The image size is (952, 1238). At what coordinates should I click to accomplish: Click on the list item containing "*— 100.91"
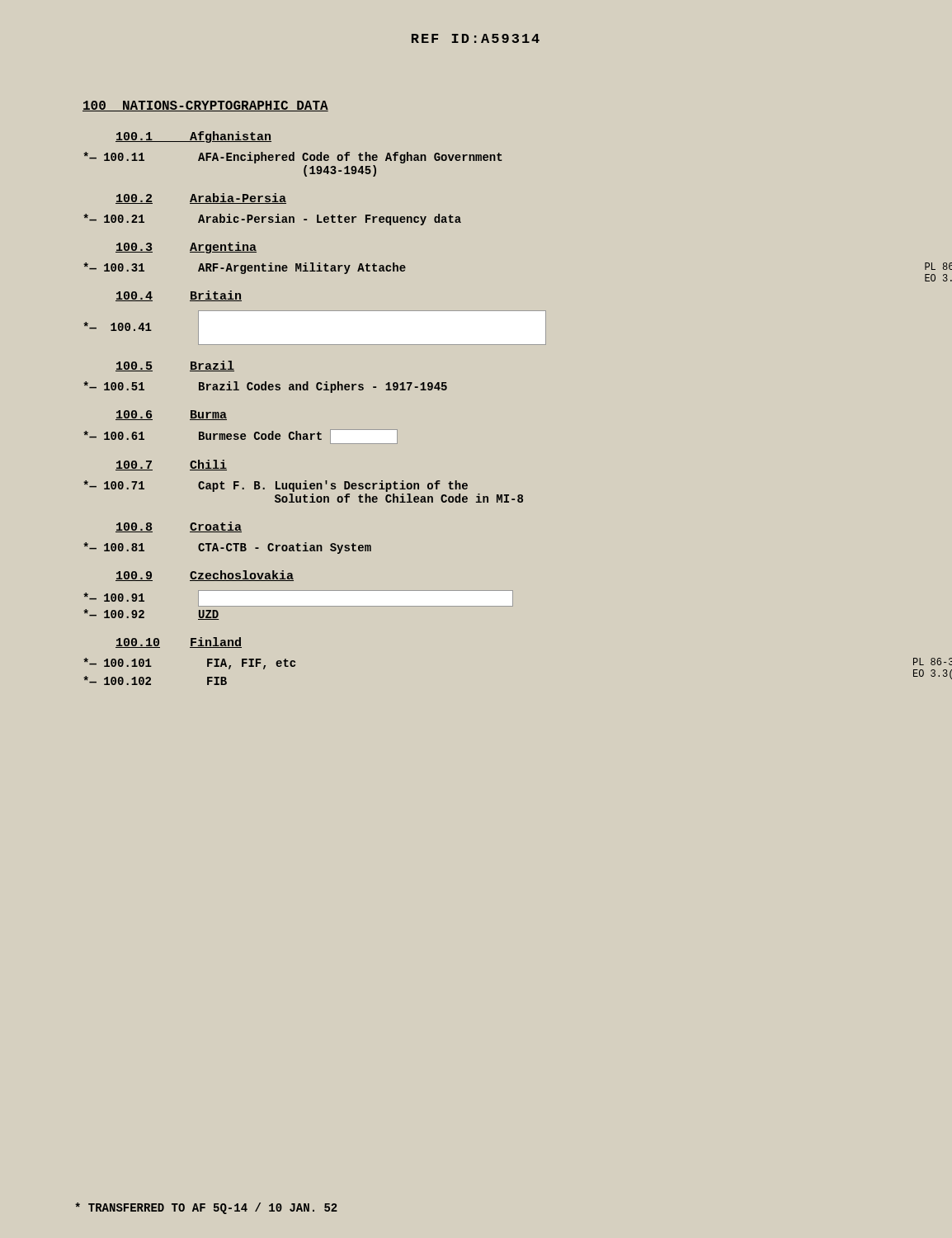point(298,598)
